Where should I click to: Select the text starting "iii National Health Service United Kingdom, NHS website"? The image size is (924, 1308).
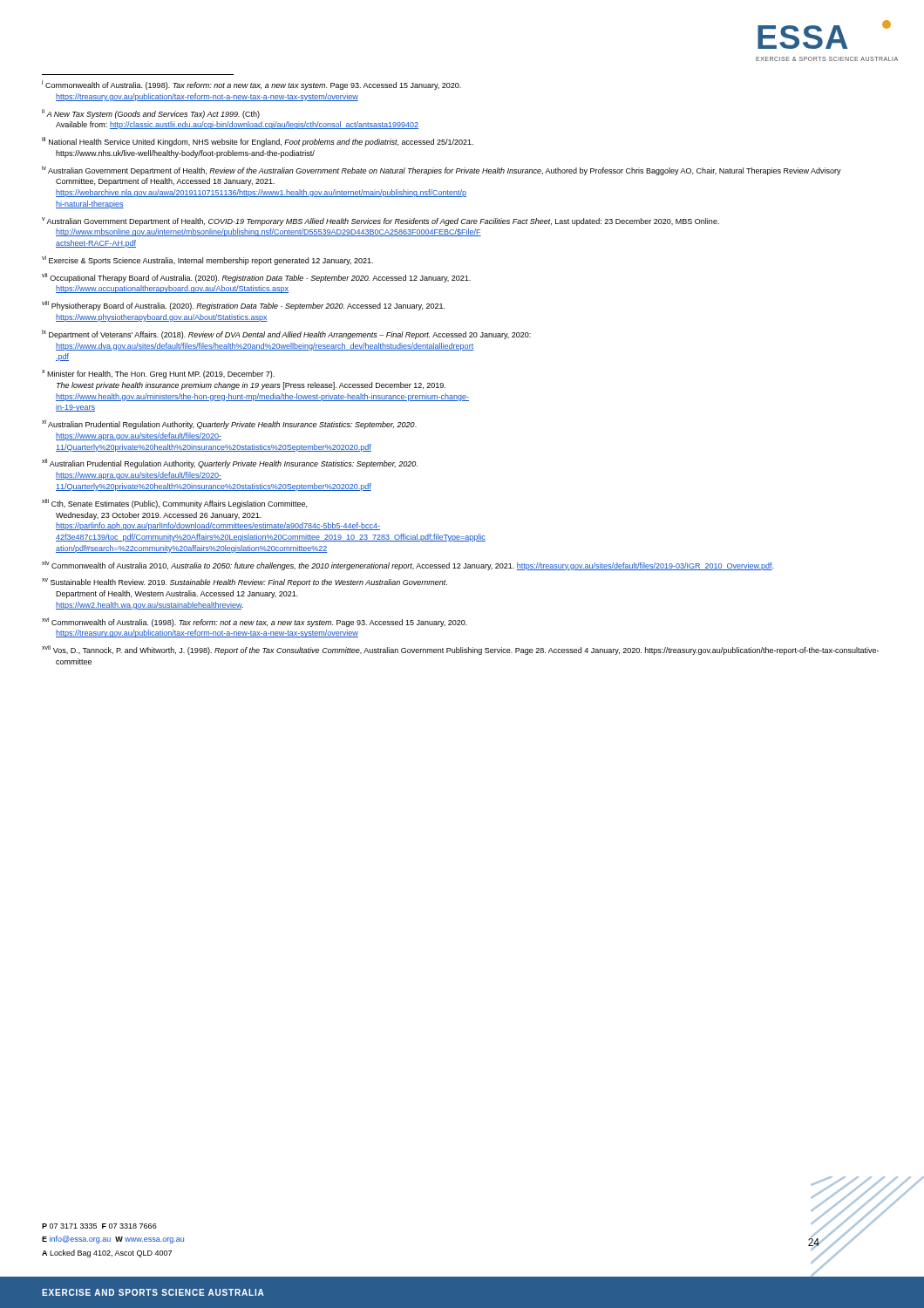pos(258,147)
